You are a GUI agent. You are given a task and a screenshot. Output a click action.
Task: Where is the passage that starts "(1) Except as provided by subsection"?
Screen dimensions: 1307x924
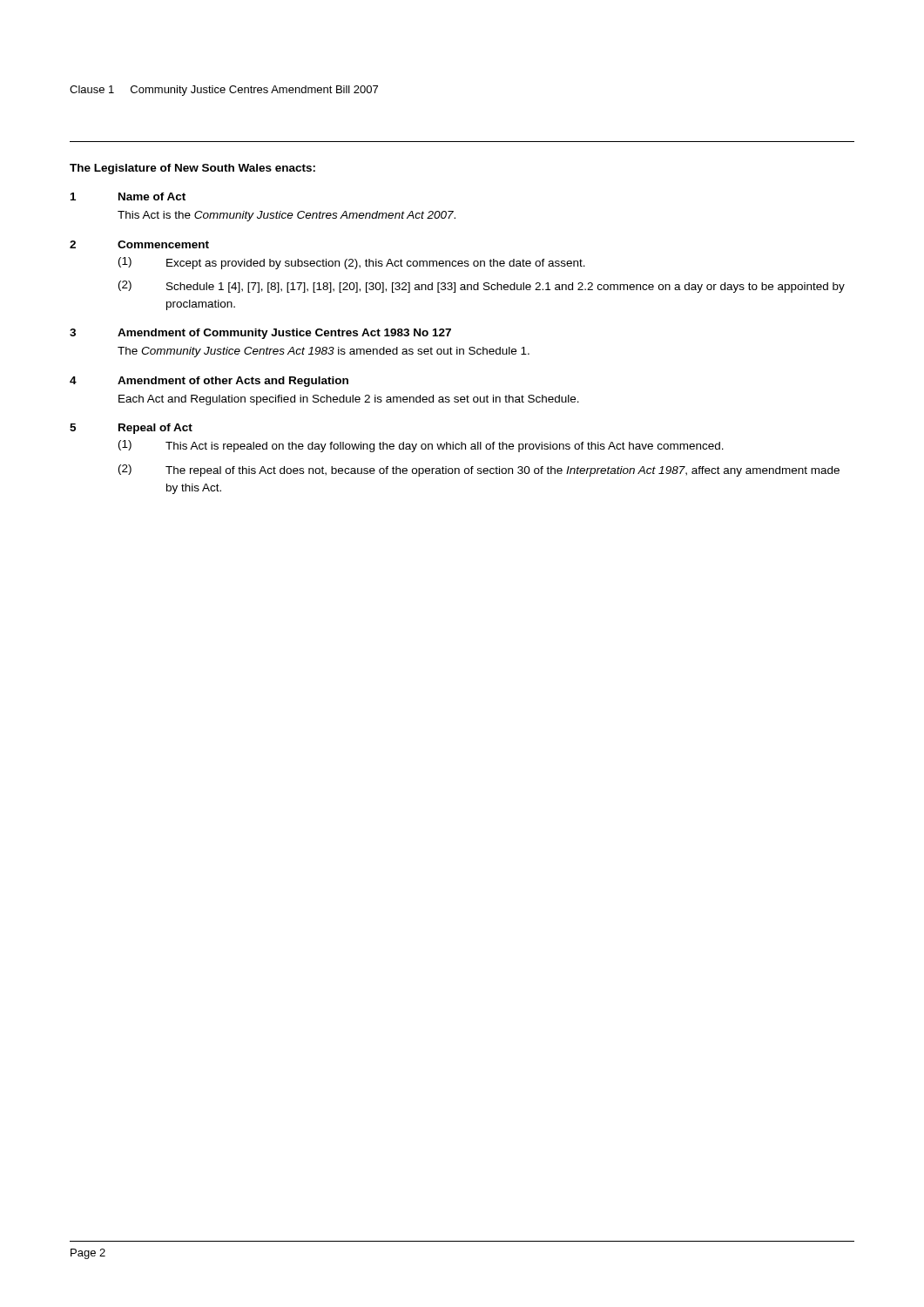(x=352, y=263)
